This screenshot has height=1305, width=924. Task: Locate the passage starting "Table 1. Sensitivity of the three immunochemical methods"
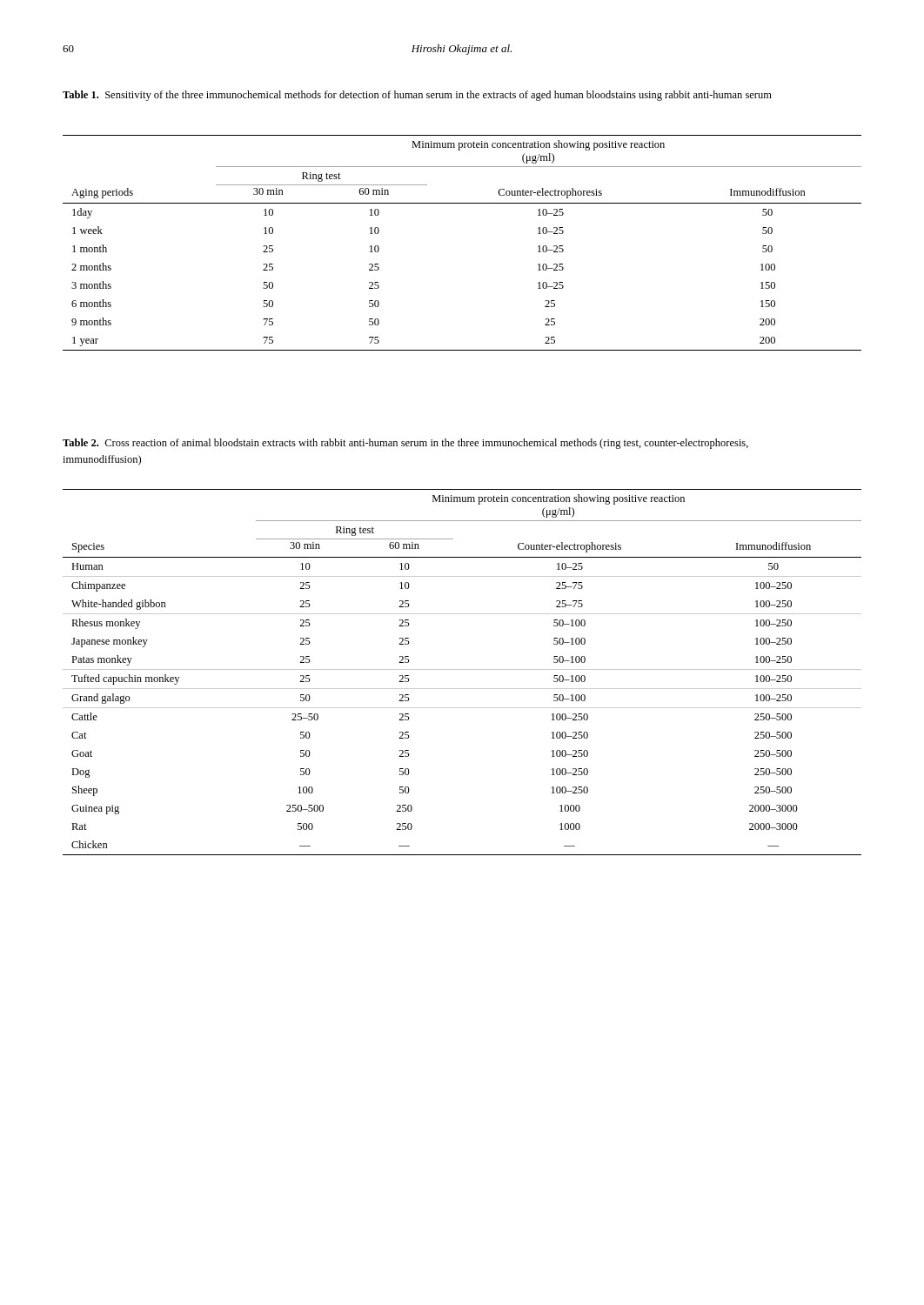417,95
